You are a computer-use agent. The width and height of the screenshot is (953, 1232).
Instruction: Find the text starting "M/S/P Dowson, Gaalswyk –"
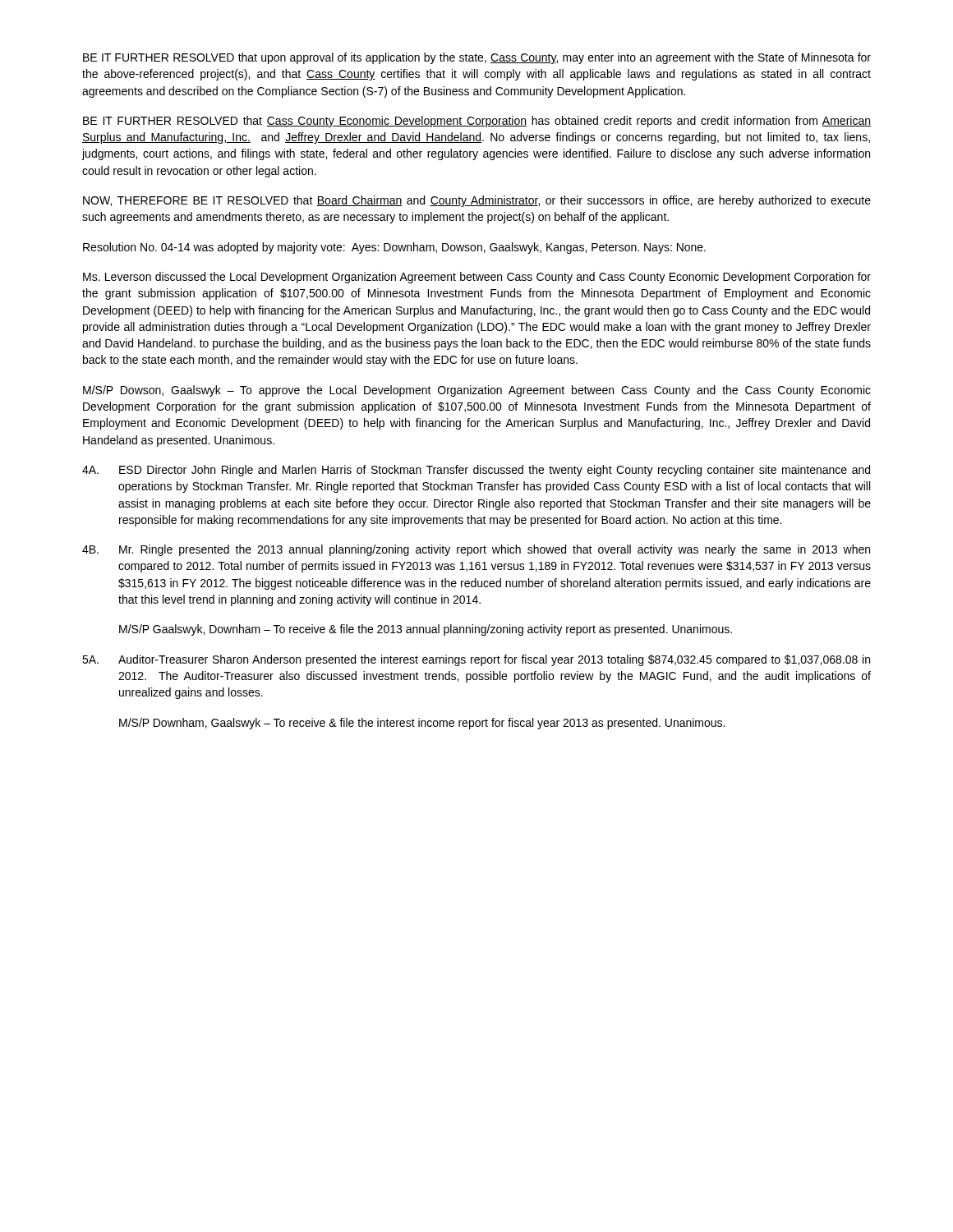pyautogui.click(x=476, y=415)
